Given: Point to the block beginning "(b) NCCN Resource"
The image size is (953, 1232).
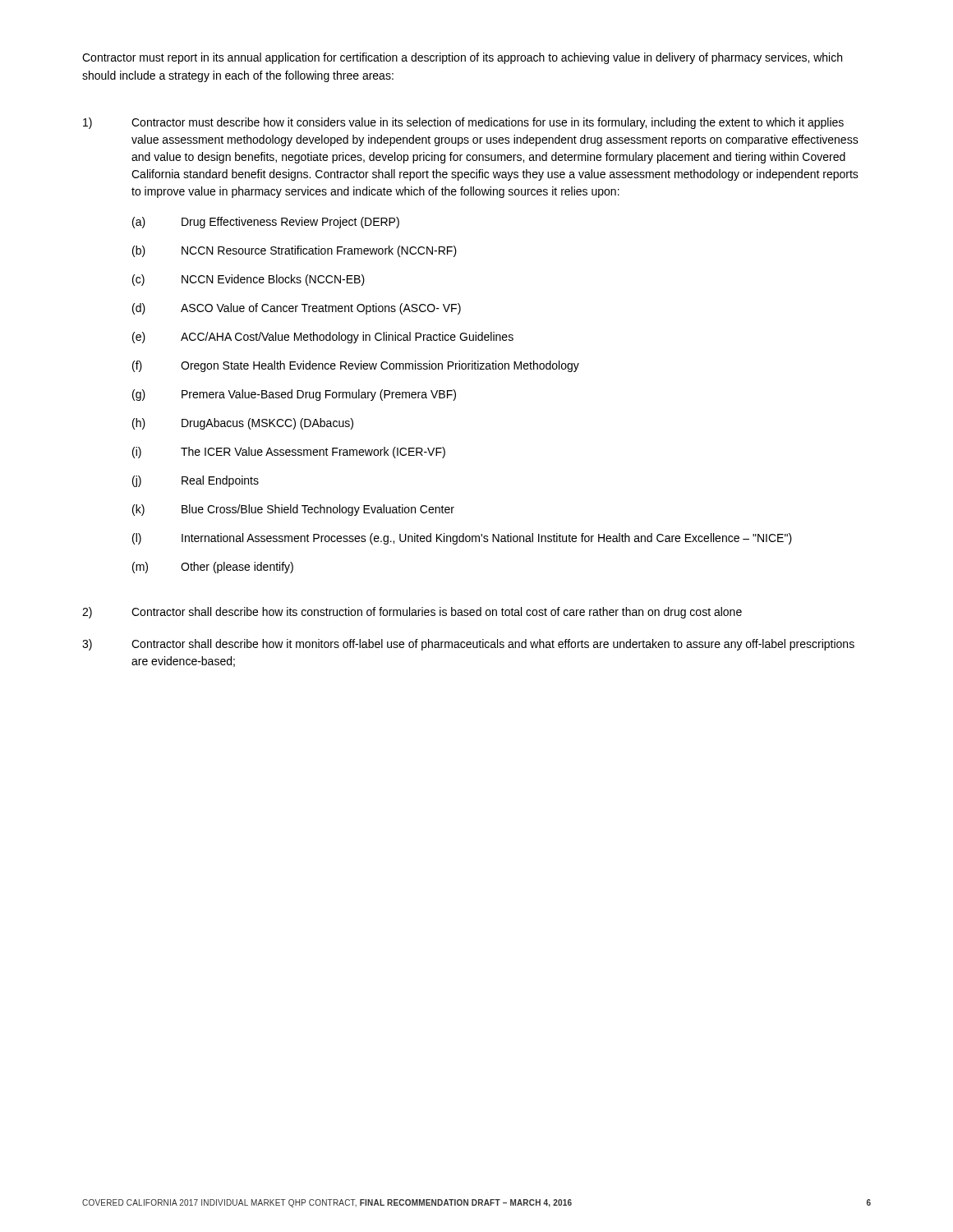Looking at the screenshot, I should tap(295, 251).
